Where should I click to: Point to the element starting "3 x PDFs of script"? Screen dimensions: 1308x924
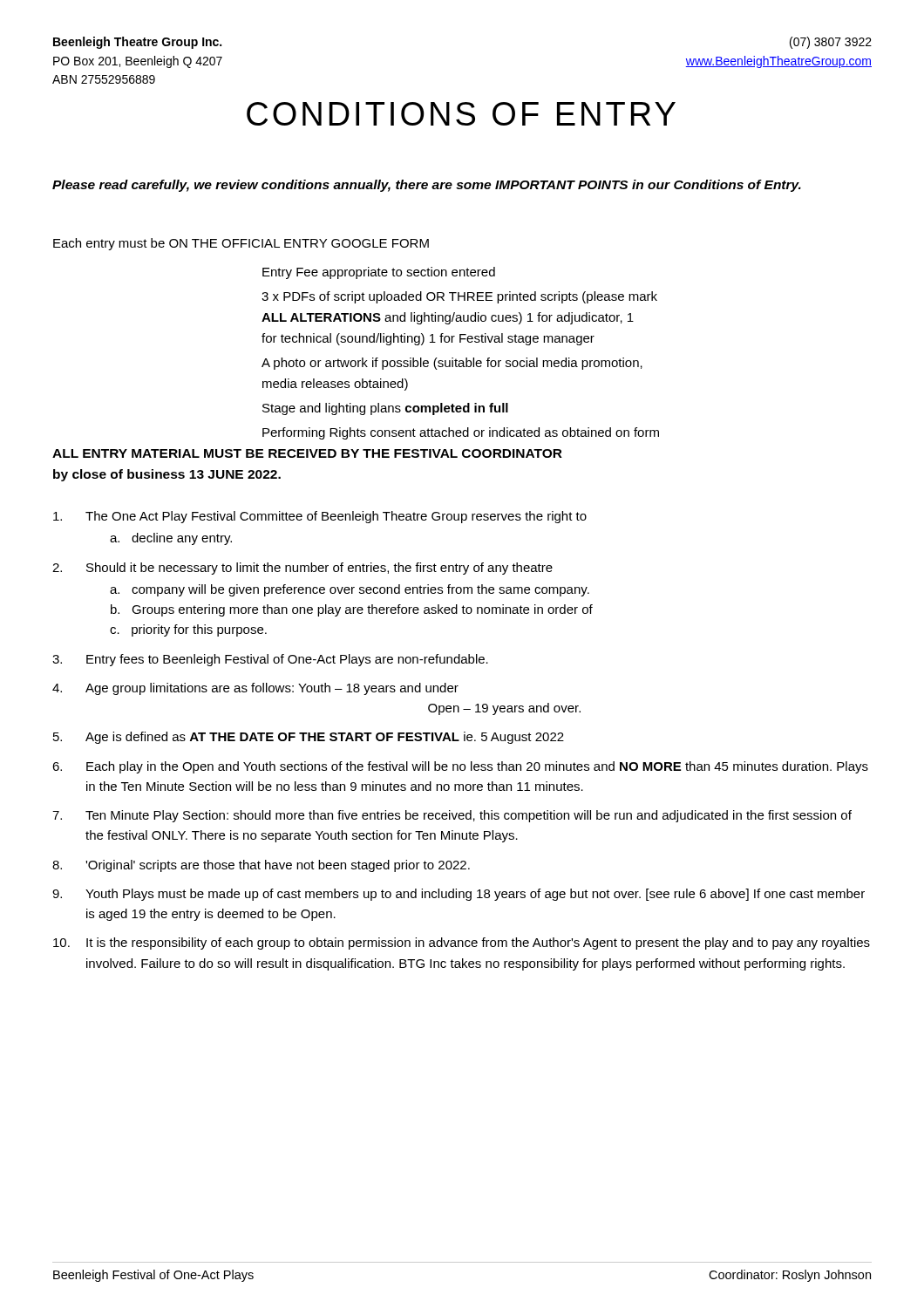click(459, 317)
